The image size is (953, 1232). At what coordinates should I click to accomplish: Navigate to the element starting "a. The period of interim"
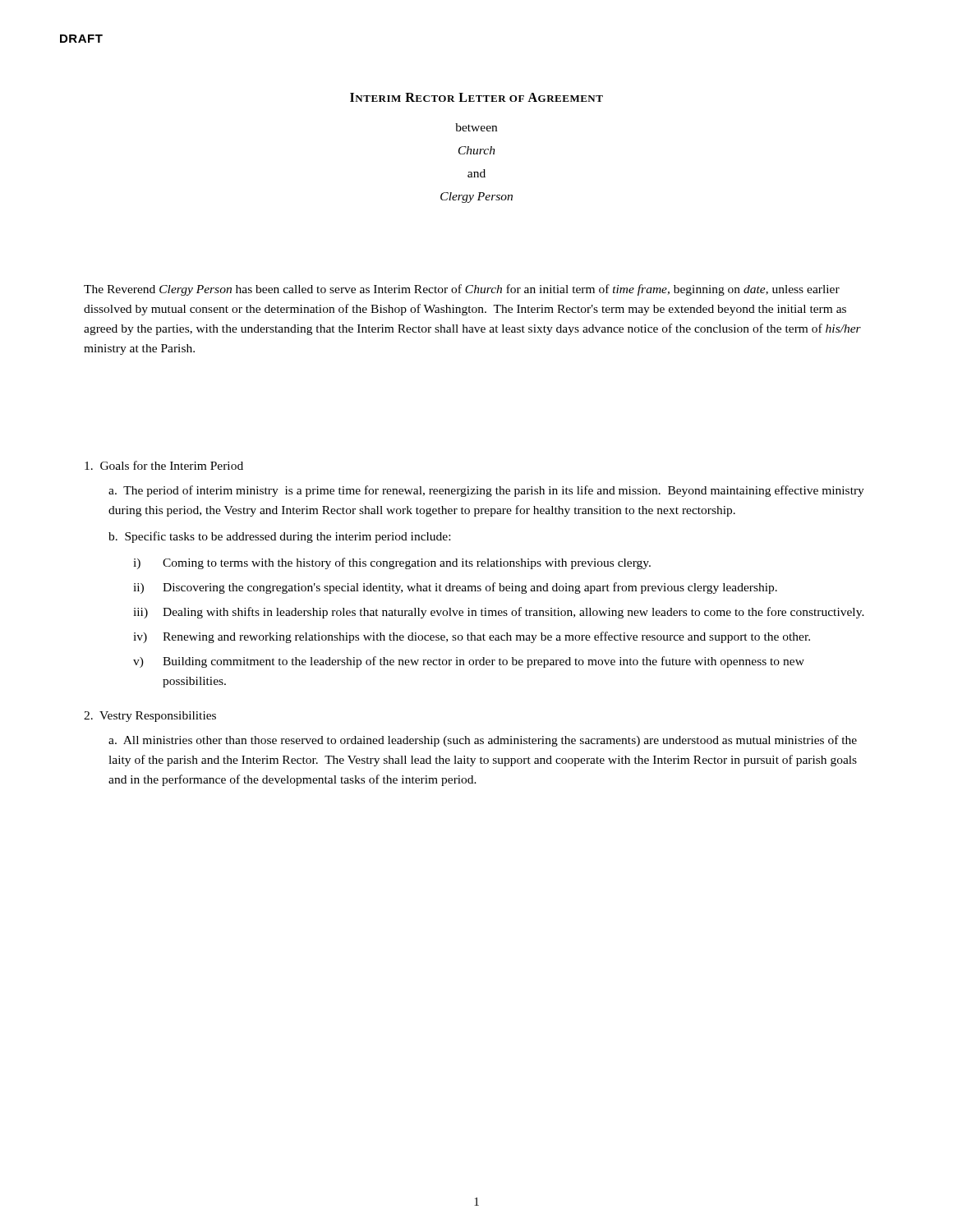[486, 500]
